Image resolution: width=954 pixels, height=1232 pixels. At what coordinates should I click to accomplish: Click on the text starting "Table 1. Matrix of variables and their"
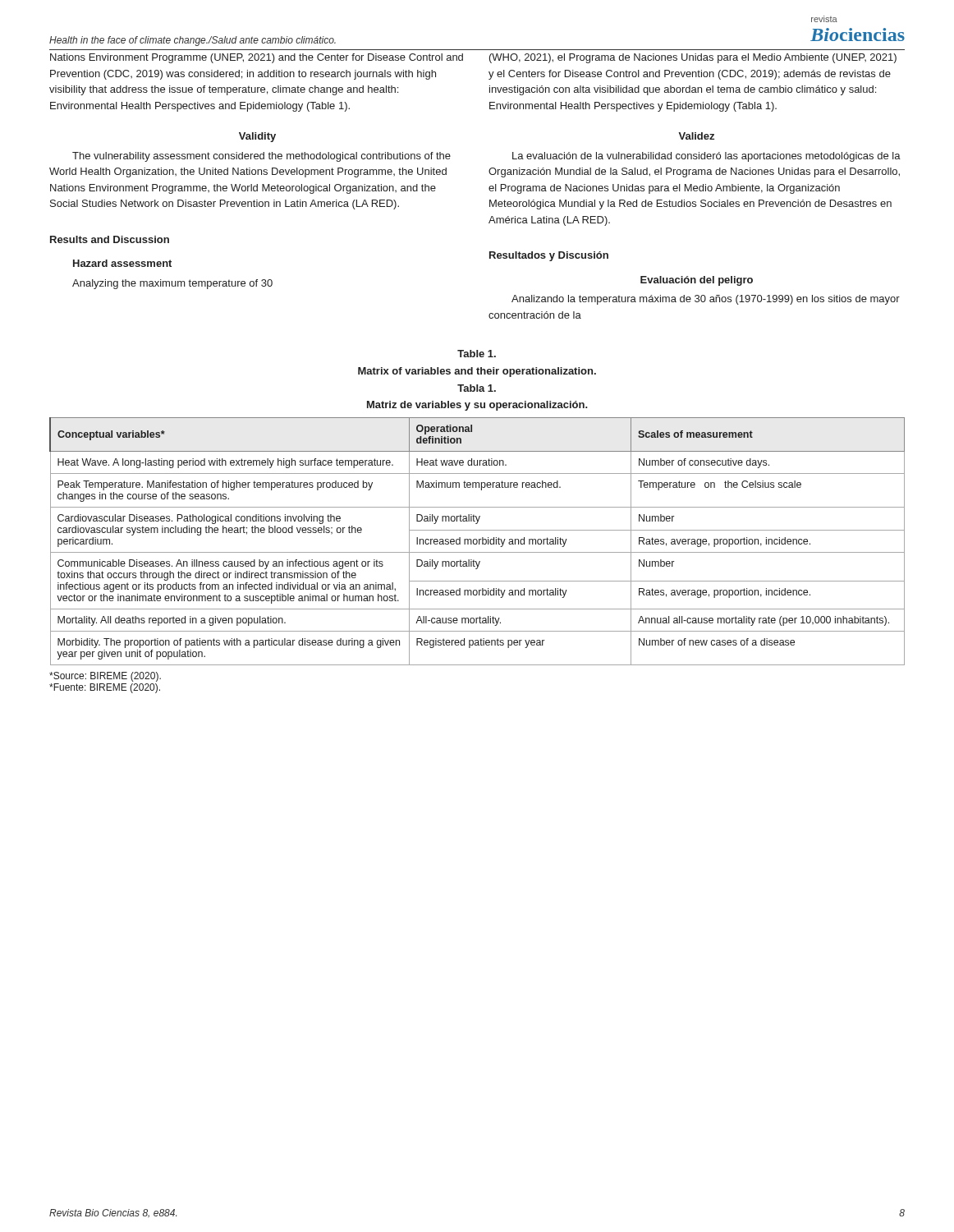(x=477, y=379)
